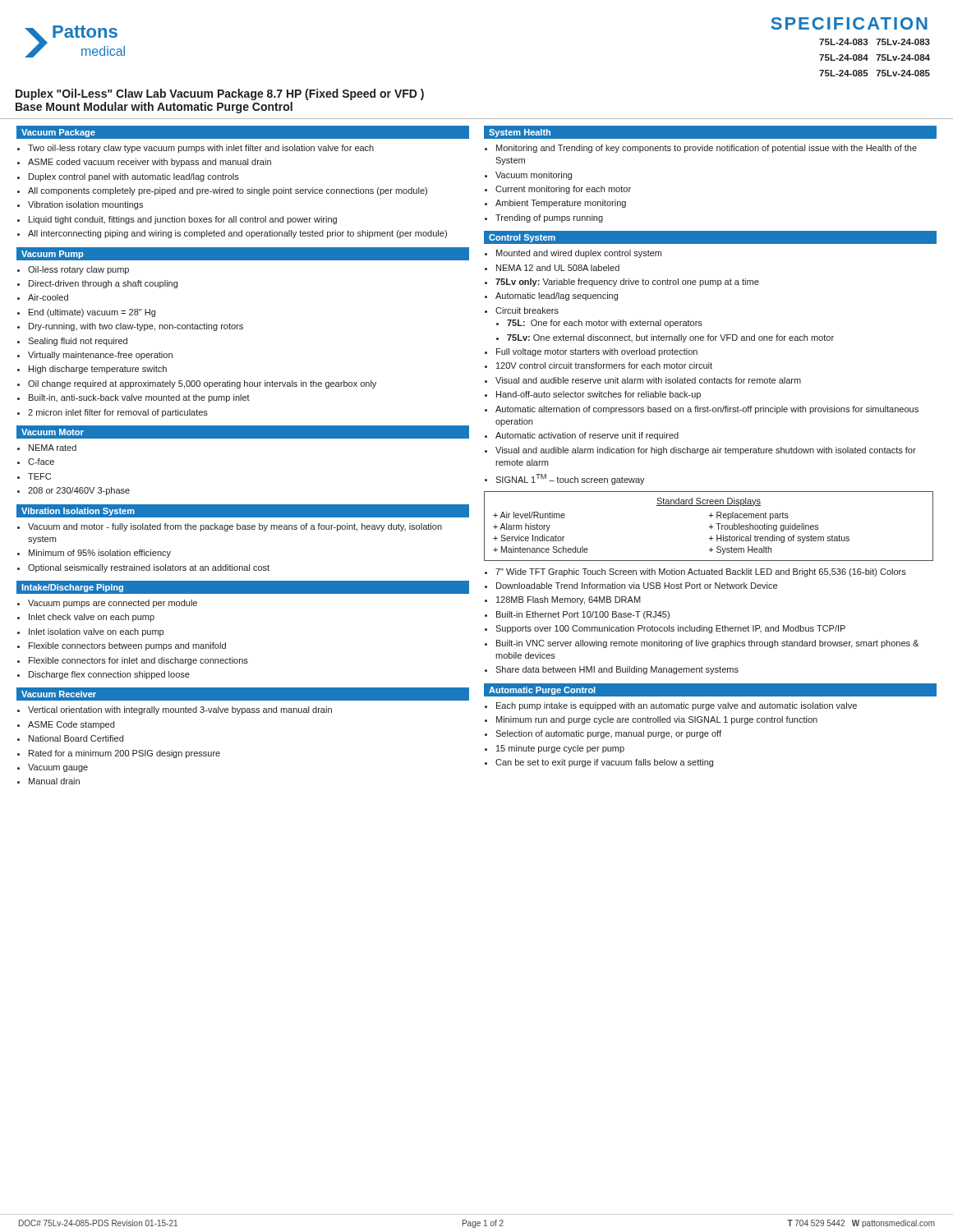Click on the element starting "Vacuum Receiver"
Image resolution: width=953 pixels, height=1232 pixels.
tap(59, 694)
